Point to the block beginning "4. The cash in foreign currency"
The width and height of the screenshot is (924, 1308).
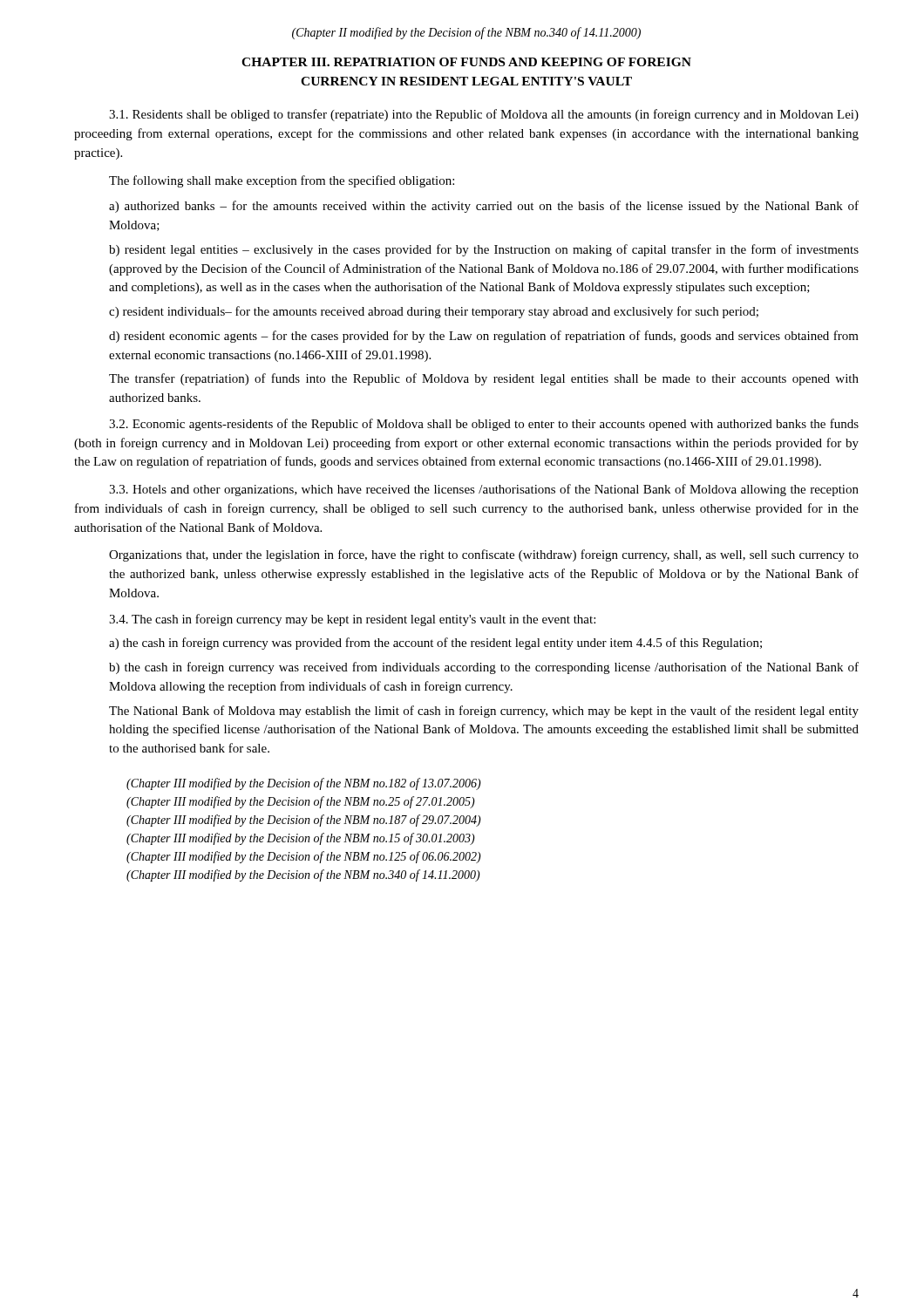point(353,619)
